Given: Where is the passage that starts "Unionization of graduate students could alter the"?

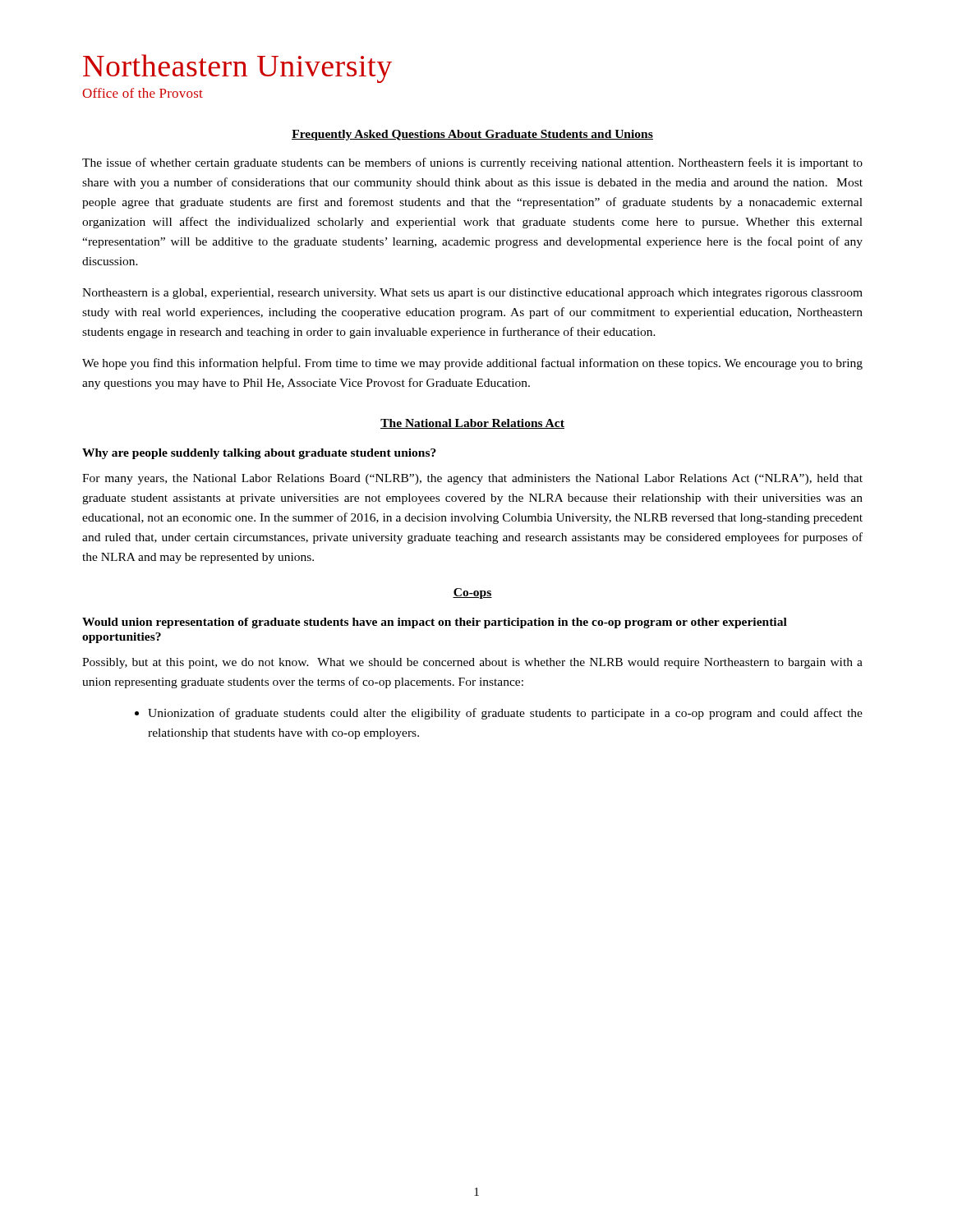Looking at the screenshot, I should pos(497,723).
